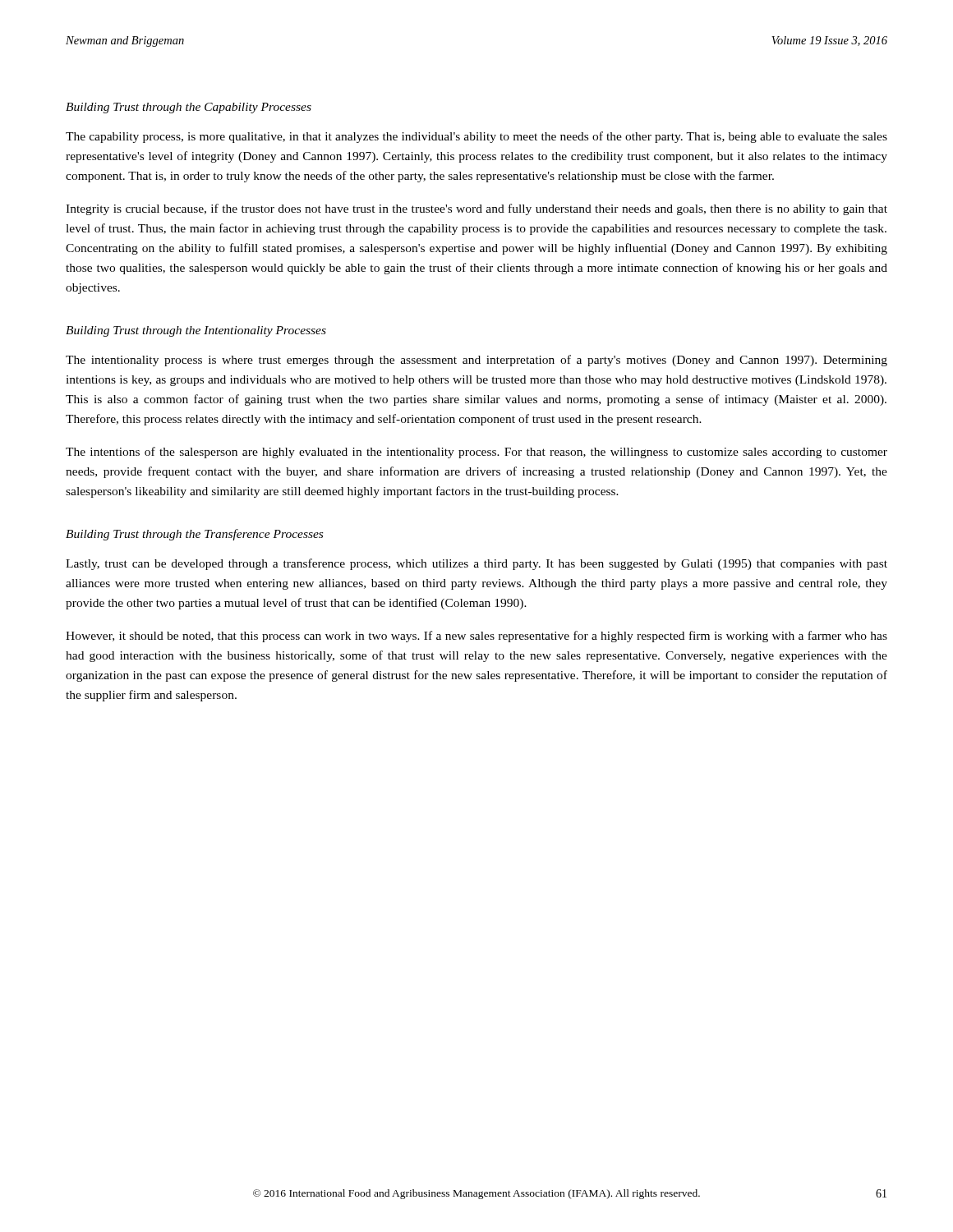Locate the text block starting "Building Trust through the Transference Processes"
Image resolution: width=953 pixels, height=1232 pixels.
click(195, 534)
